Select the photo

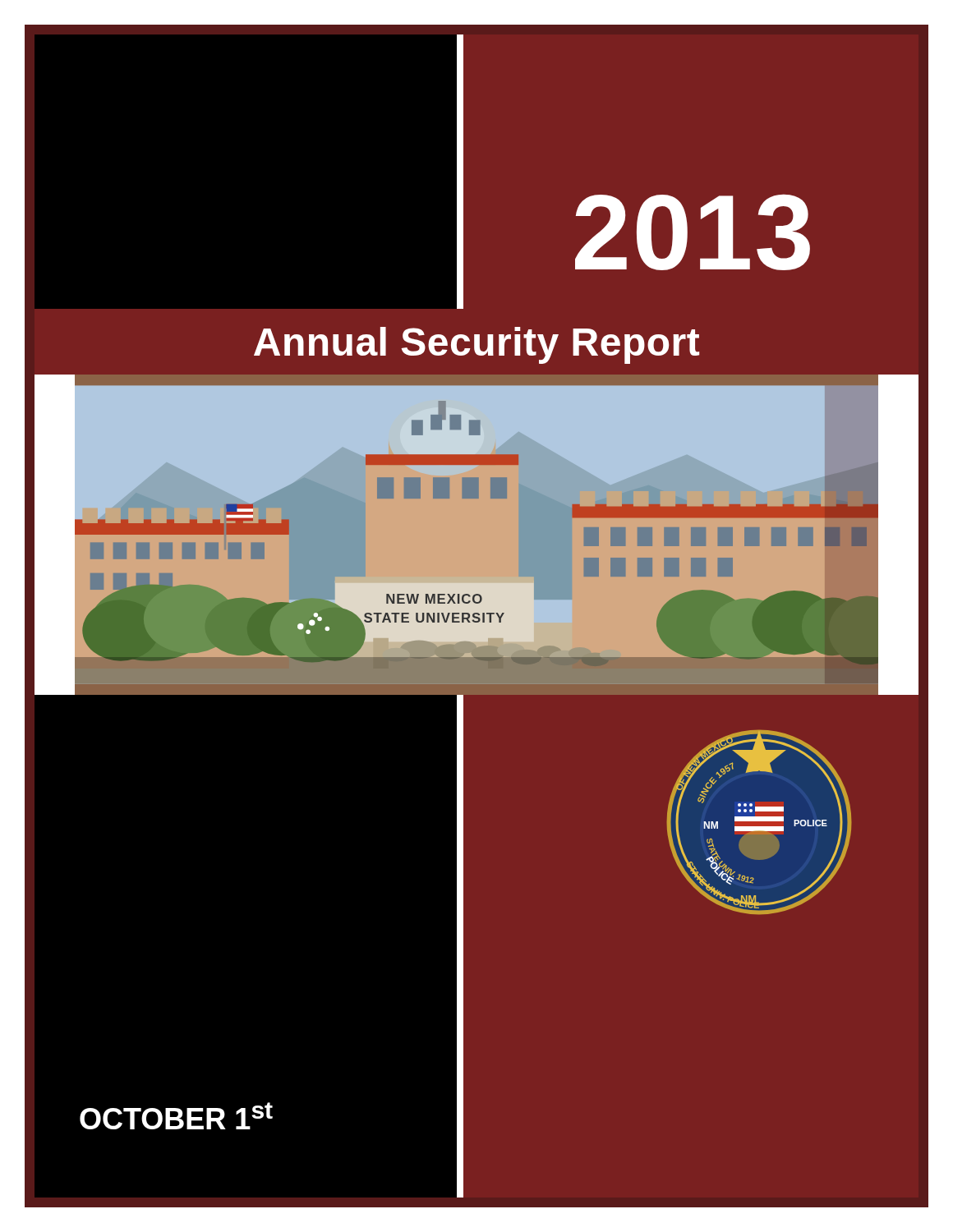476,535
